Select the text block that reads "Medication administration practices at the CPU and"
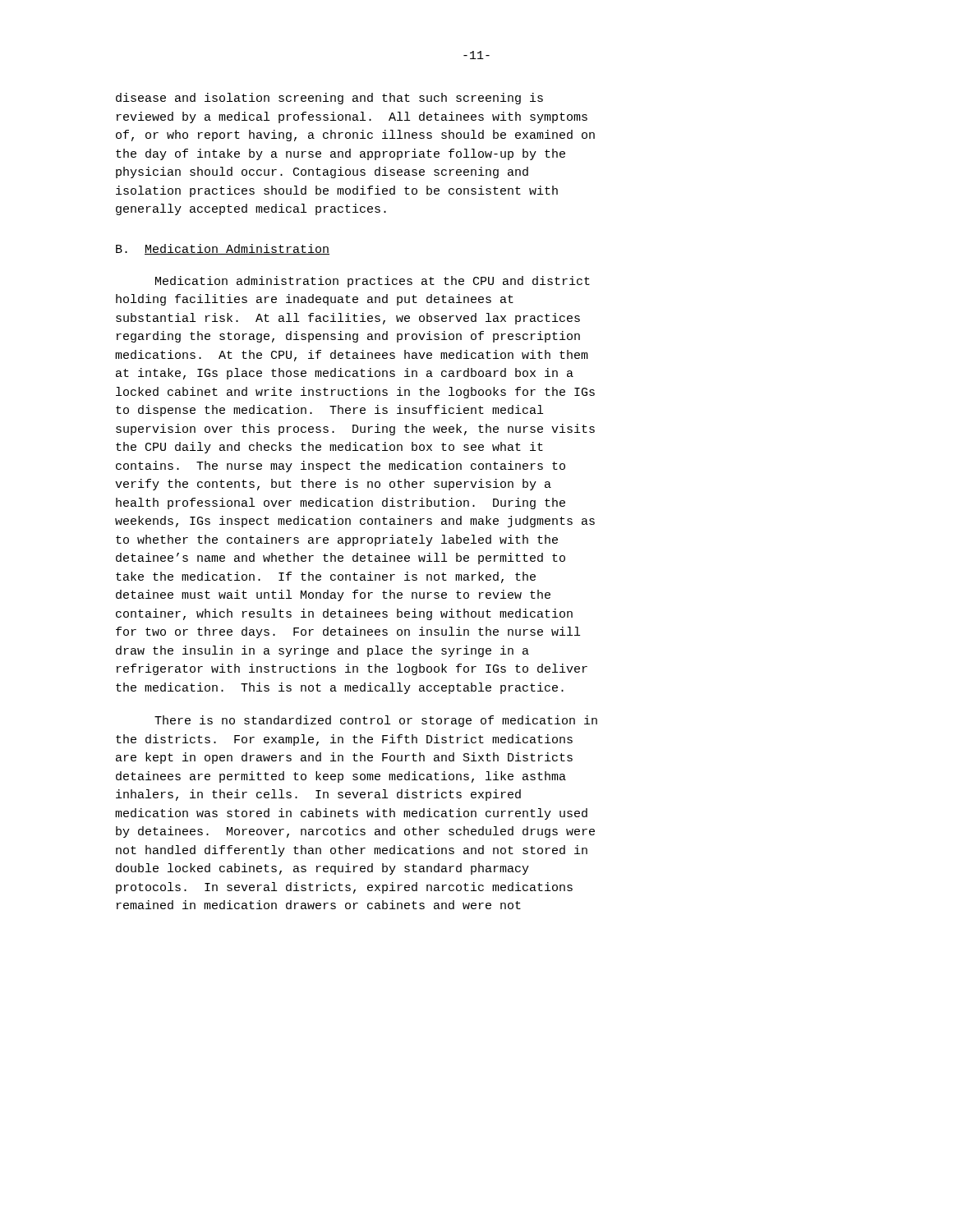 click(x=355, y=485)
